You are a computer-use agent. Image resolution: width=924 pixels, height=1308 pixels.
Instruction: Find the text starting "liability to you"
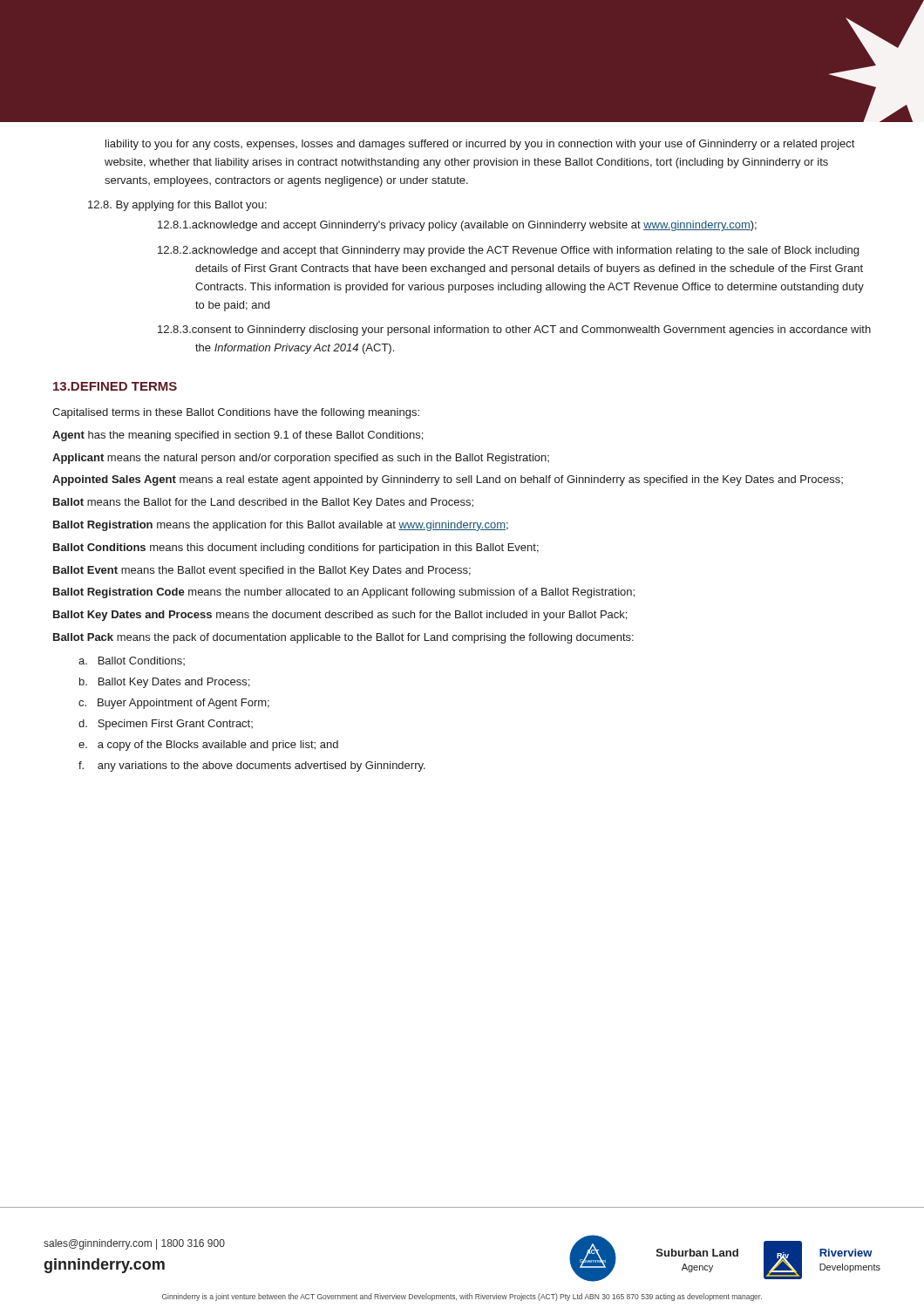point(480,162)
